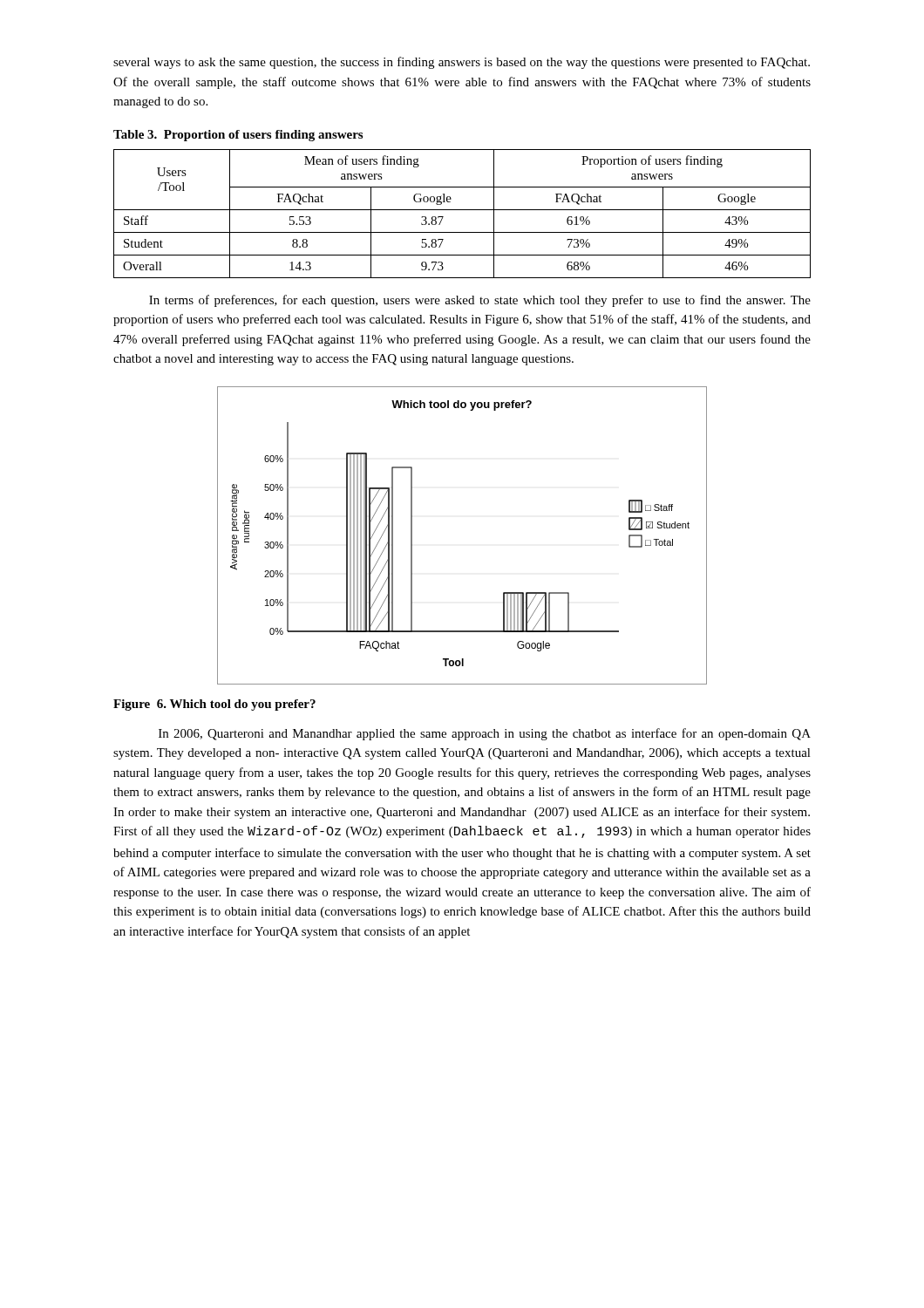Click on the table containing "Users /Tool"

point(462,213)
